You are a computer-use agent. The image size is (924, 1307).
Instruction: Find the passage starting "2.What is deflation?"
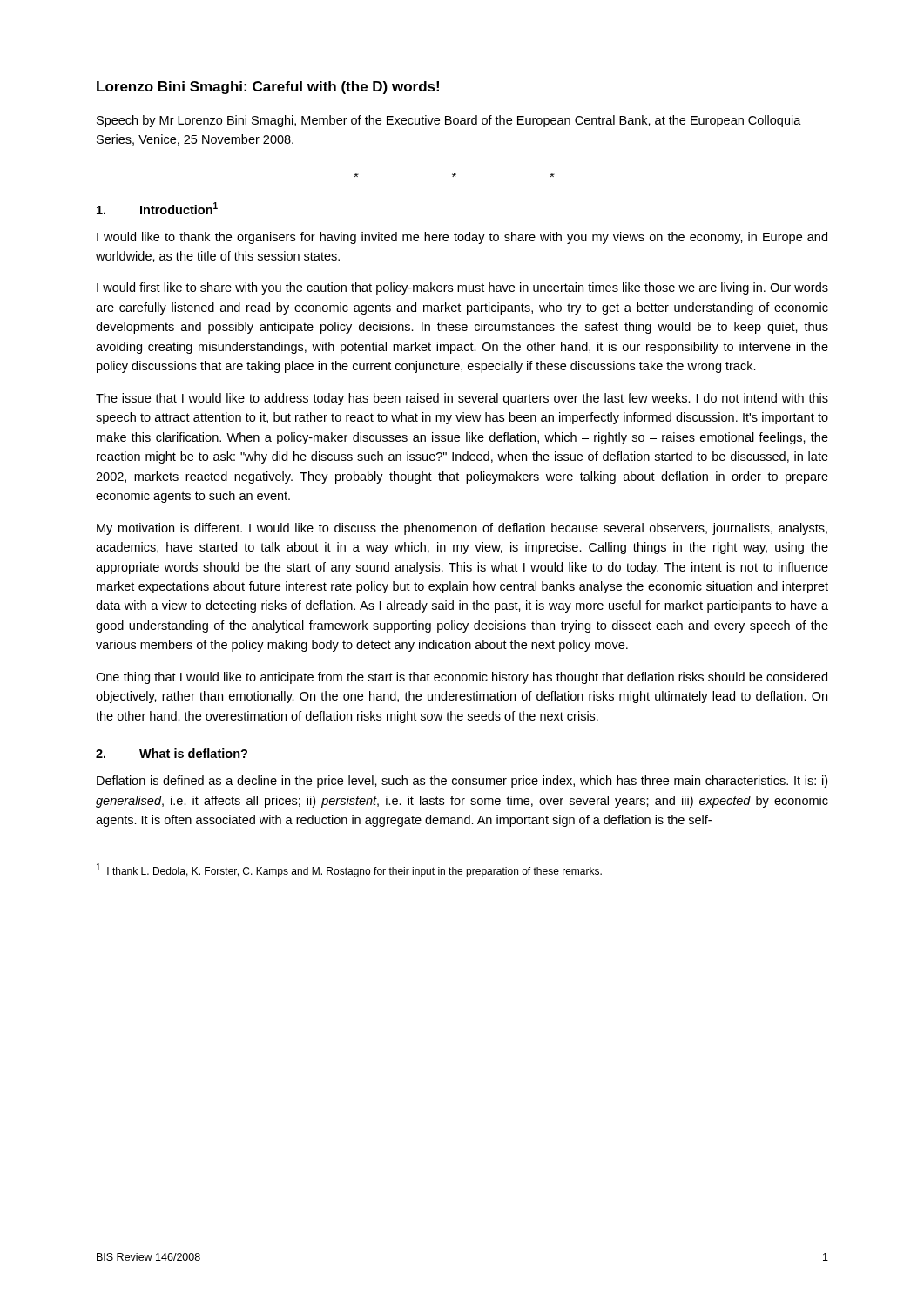click(172, 754)
